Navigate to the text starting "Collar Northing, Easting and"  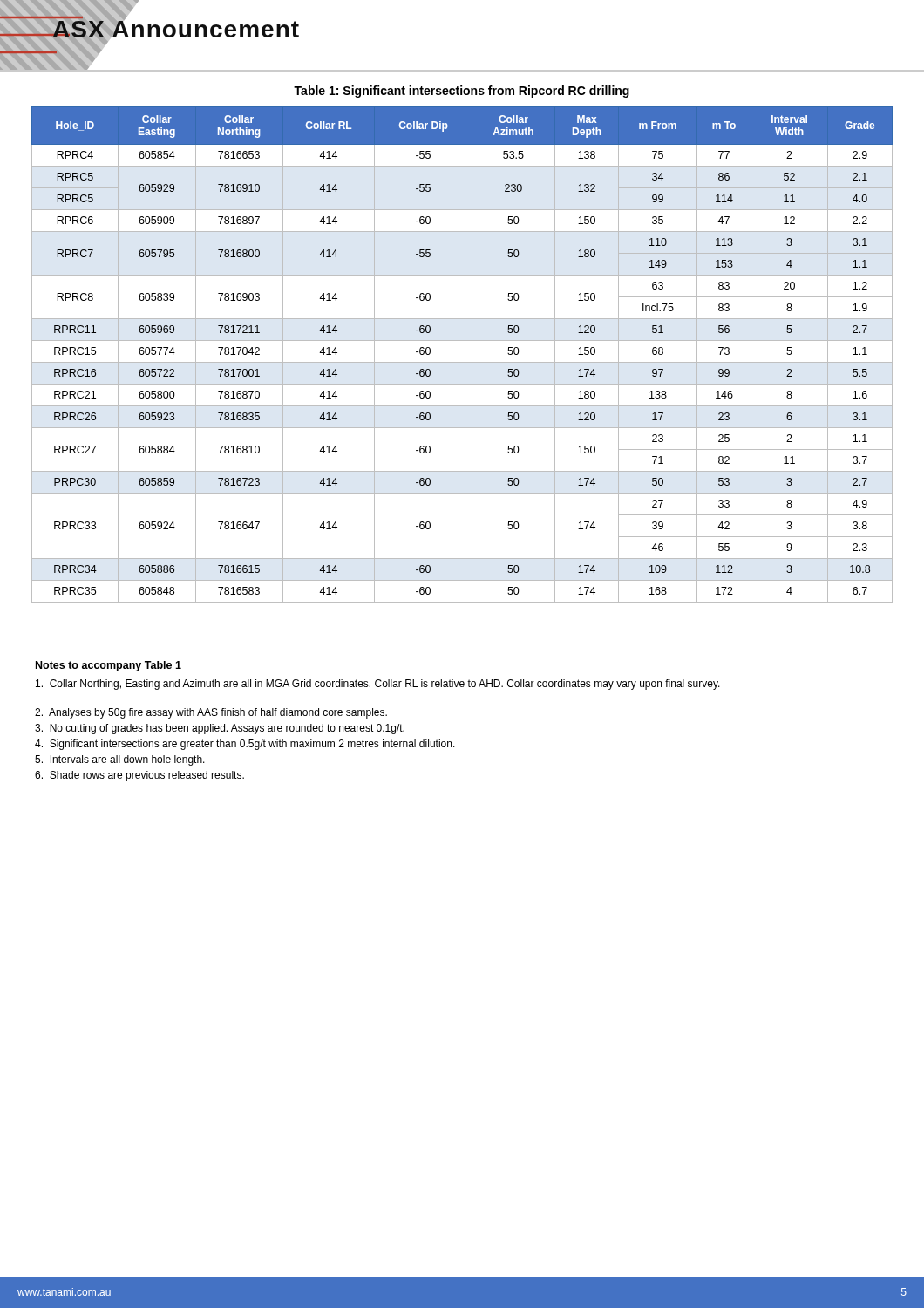coord(378,684)
